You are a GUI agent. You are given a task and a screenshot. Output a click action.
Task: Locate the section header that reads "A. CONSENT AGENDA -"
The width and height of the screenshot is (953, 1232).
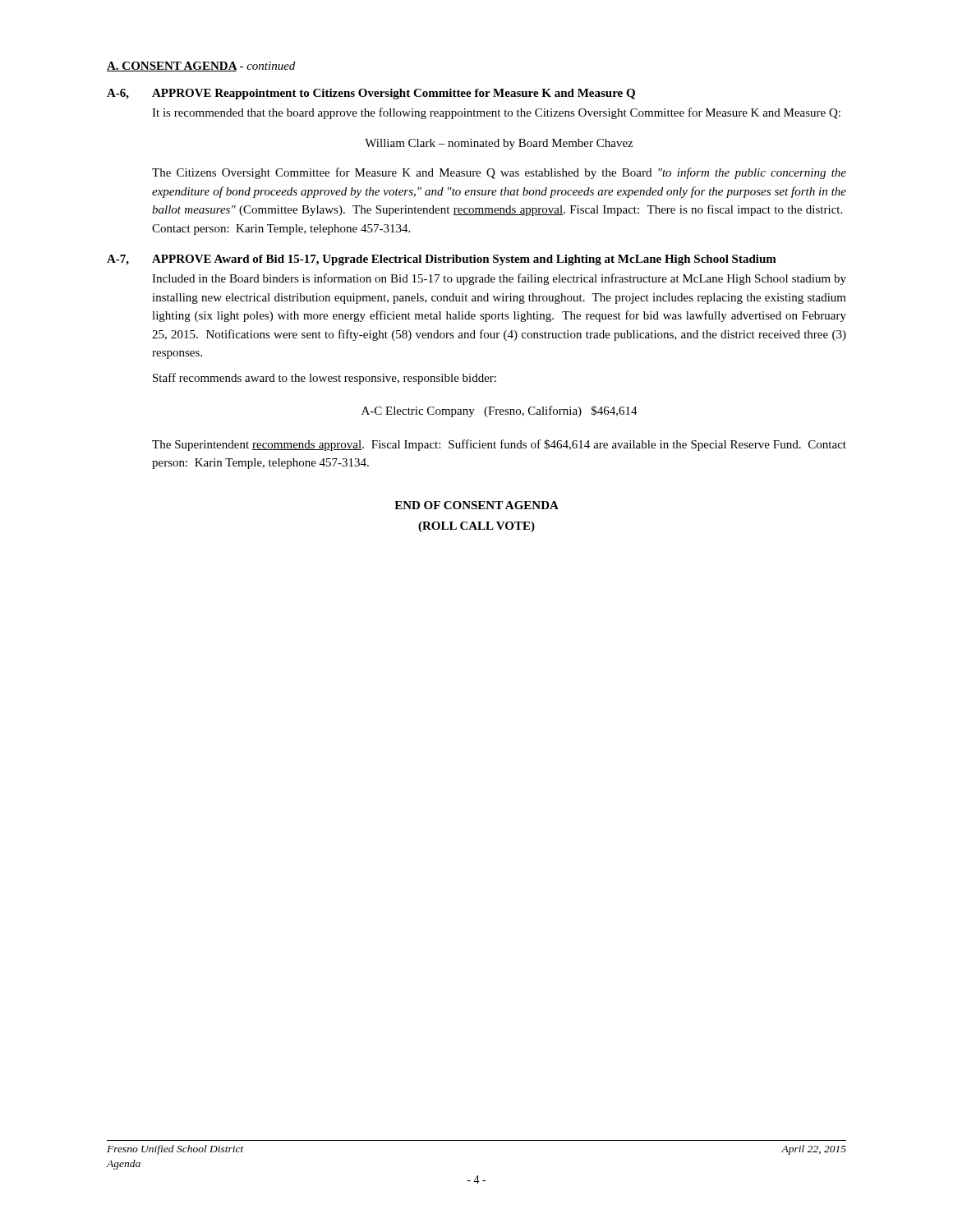tap(201, 66)
